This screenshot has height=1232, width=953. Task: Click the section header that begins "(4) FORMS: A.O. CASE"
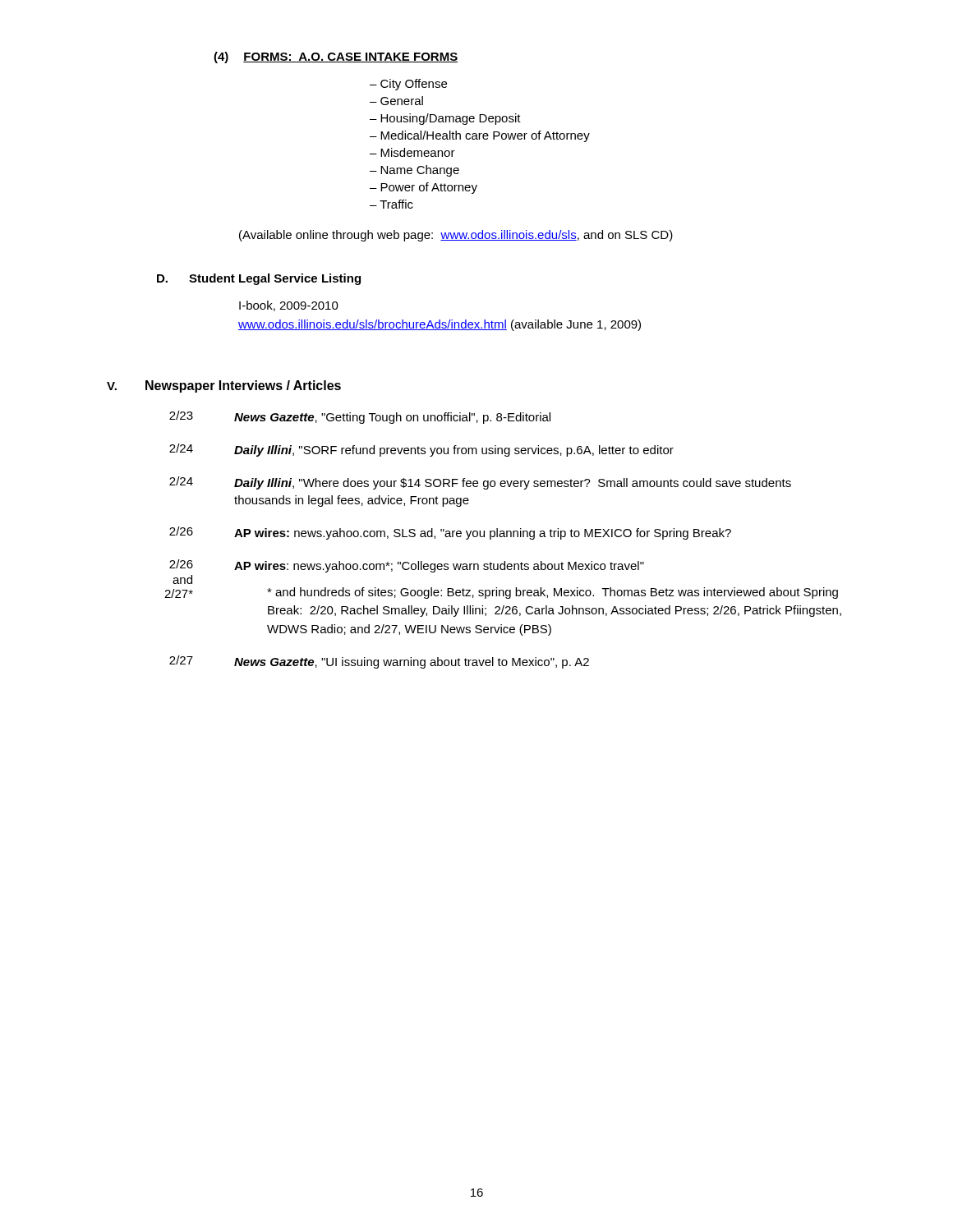click(336, 56)
